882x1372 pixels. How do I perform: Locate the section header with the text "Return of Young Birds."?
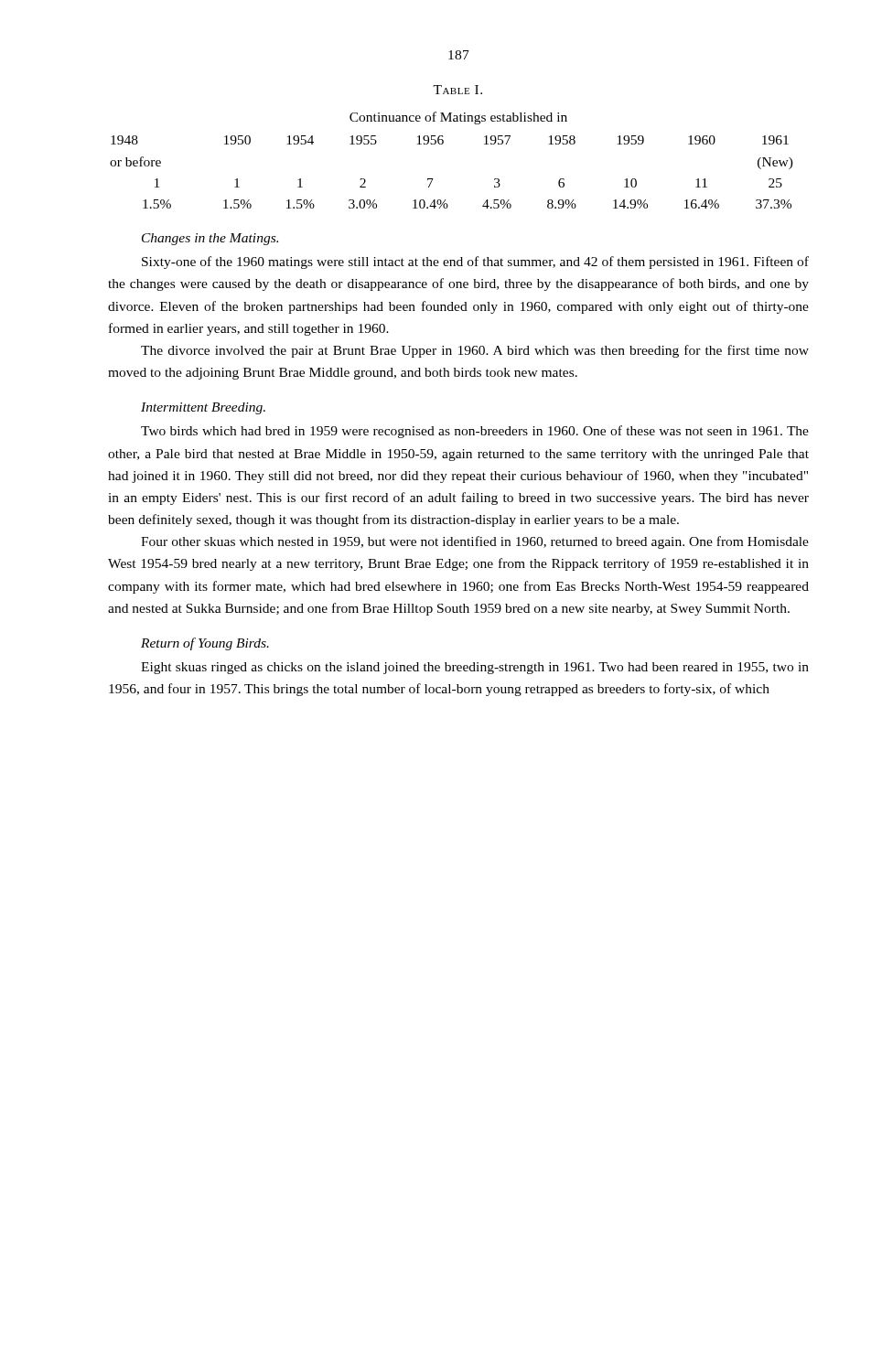[x=205, y=642]
